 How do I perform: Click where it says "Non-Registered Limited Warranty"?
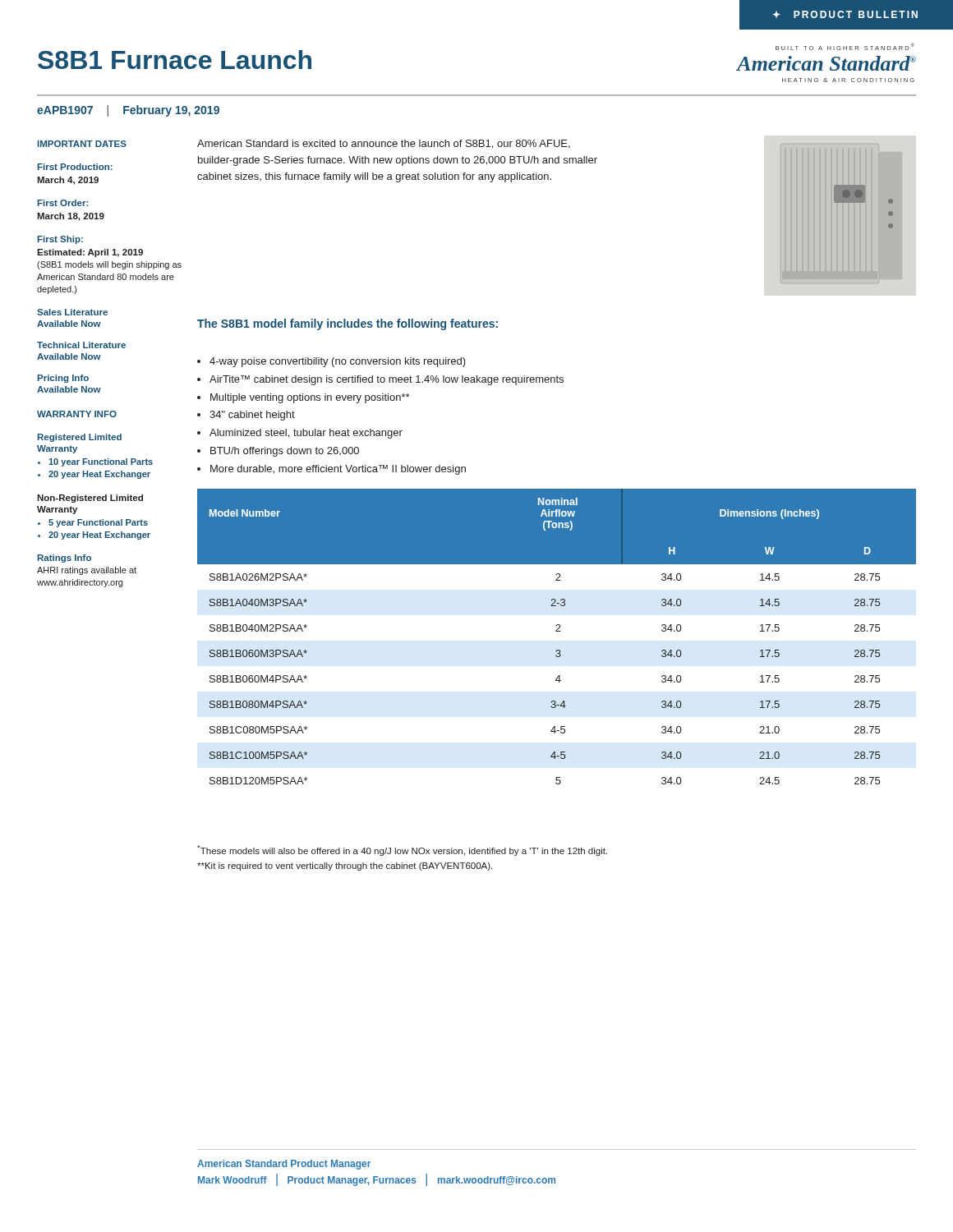click(x=113, y=503)
